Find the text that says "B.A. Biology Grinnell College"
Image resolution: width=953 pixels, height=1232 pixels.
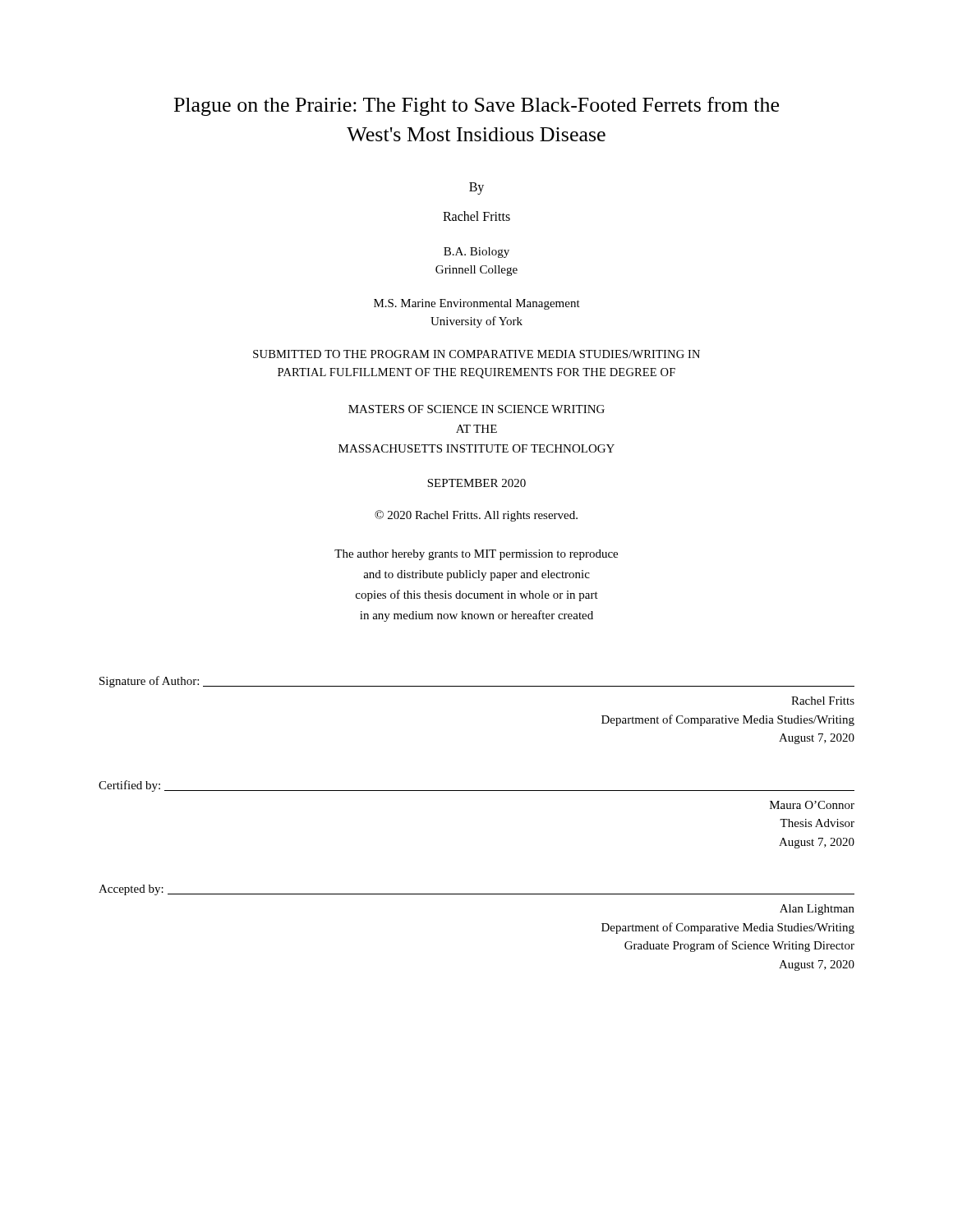[476, 260]
